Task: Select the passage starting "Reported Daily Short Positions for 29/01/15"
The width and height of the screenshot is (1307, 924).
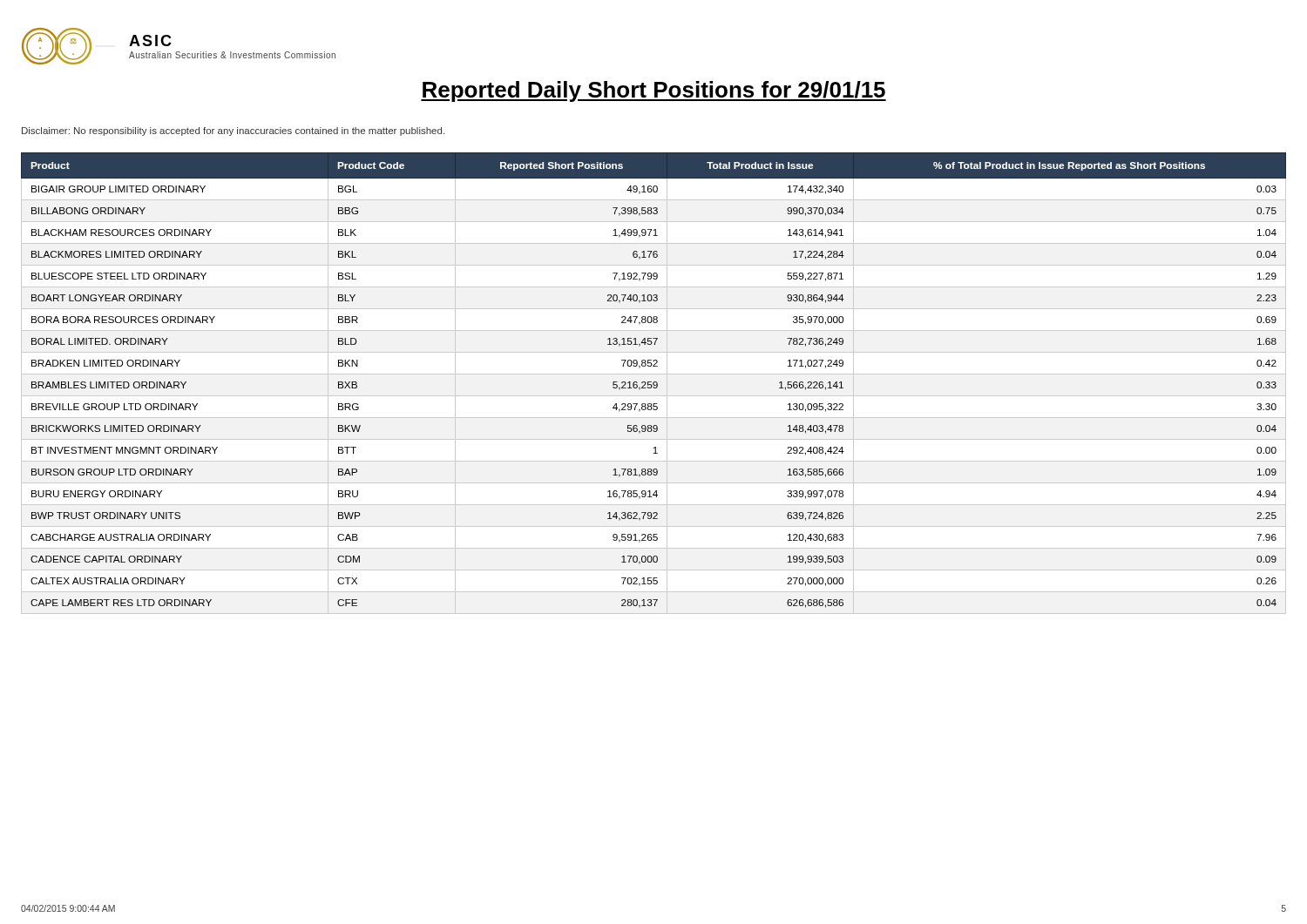Action: pos(654,90)
